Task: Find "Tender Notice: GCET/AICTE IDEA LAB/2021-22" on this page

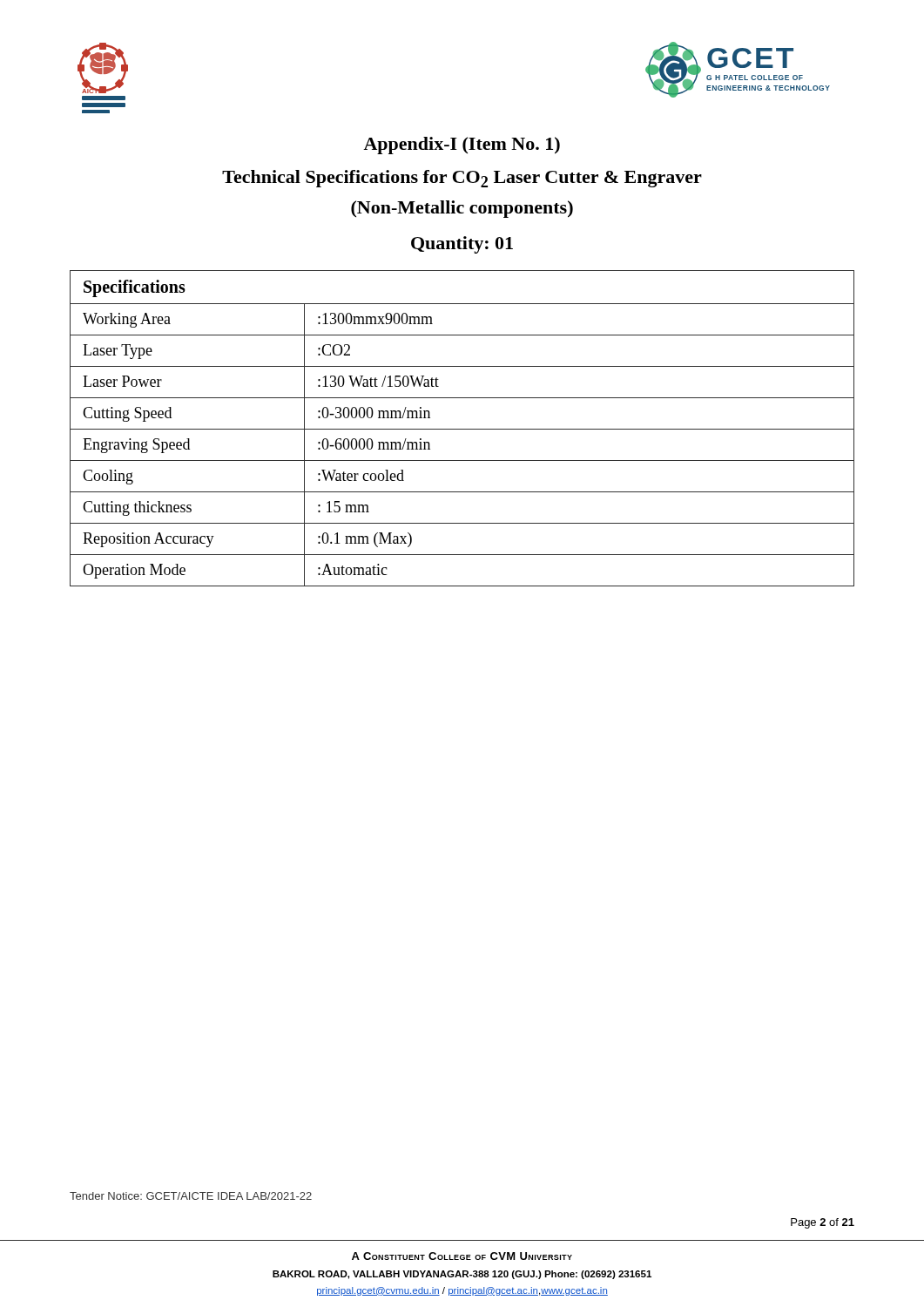Action: 191,1196
